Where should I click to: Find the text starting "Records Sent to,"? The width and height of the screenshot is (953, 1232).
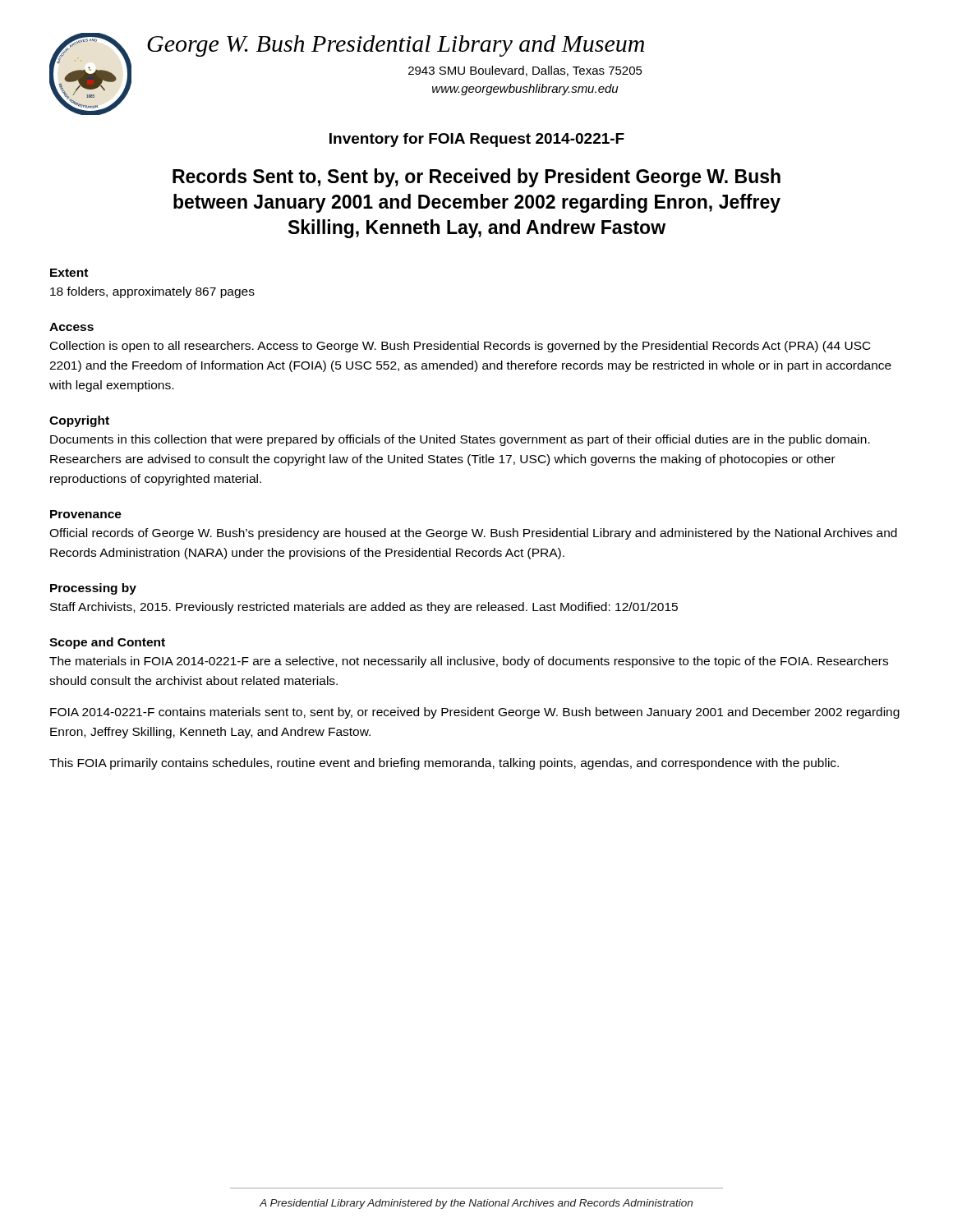coord(476,202)
